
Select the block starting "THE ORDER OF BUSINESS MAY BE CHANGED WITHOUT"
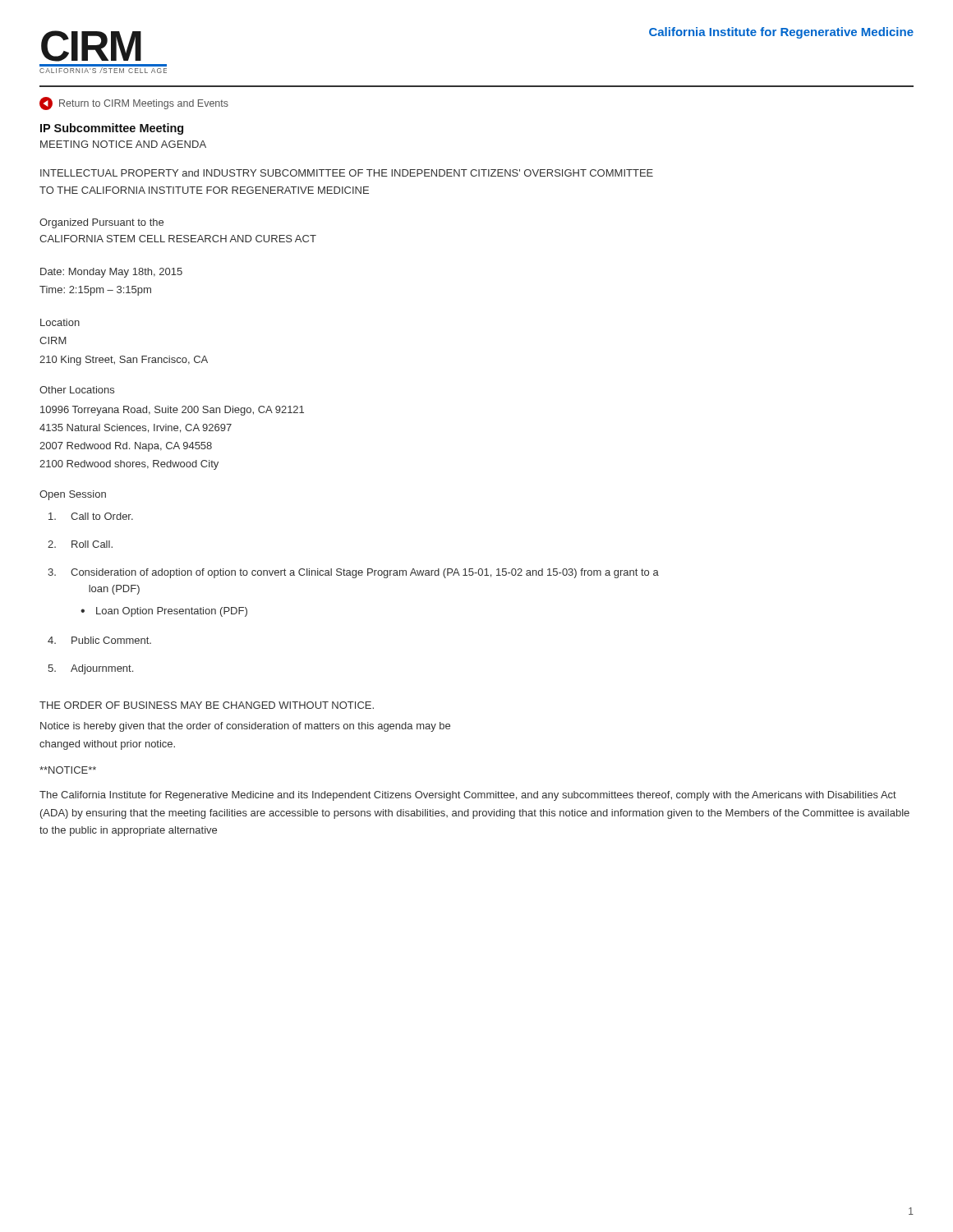point(207,705)
